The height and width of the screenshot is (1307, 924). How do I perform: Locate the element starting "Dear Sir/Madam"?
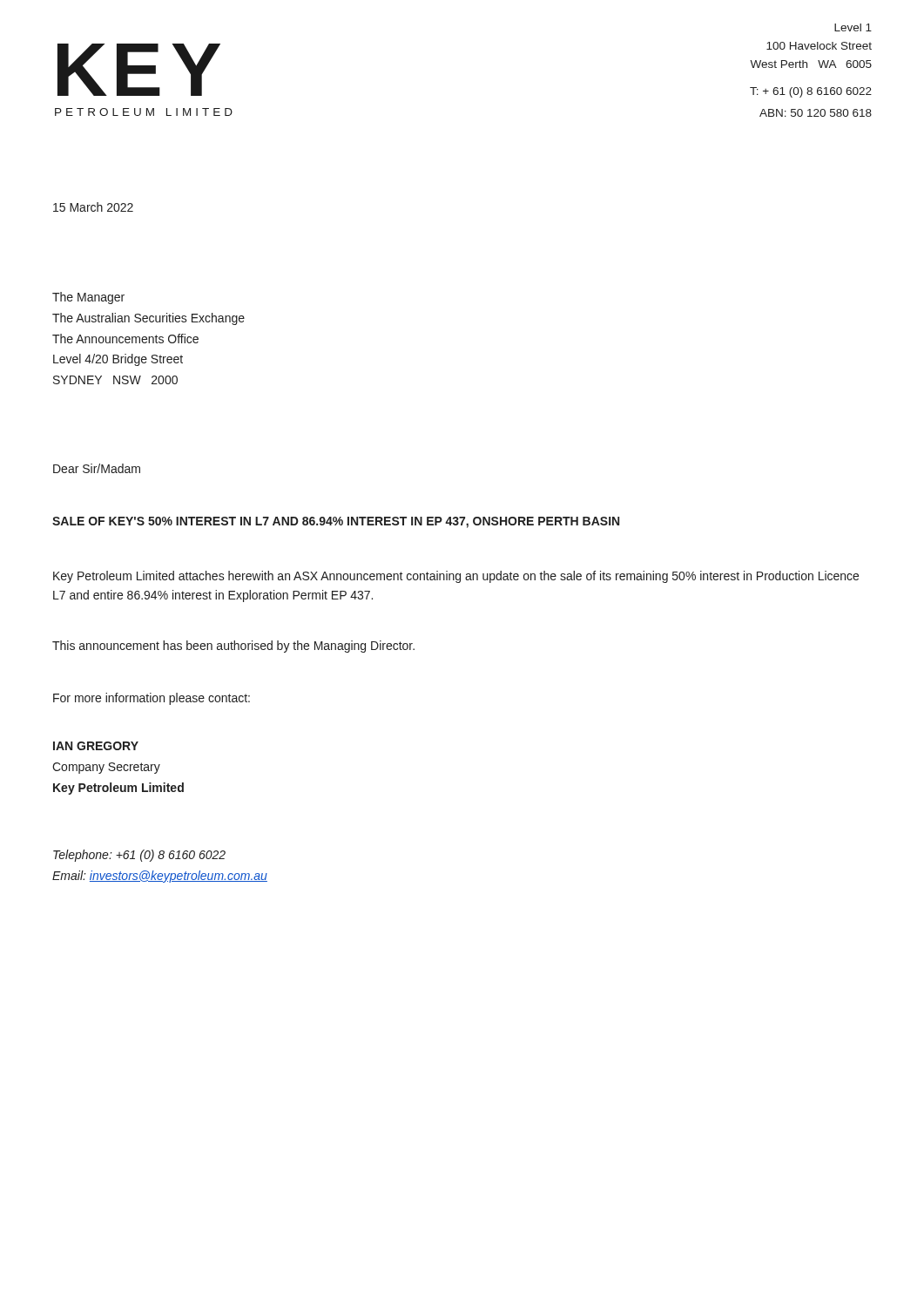tap(97, 469)
